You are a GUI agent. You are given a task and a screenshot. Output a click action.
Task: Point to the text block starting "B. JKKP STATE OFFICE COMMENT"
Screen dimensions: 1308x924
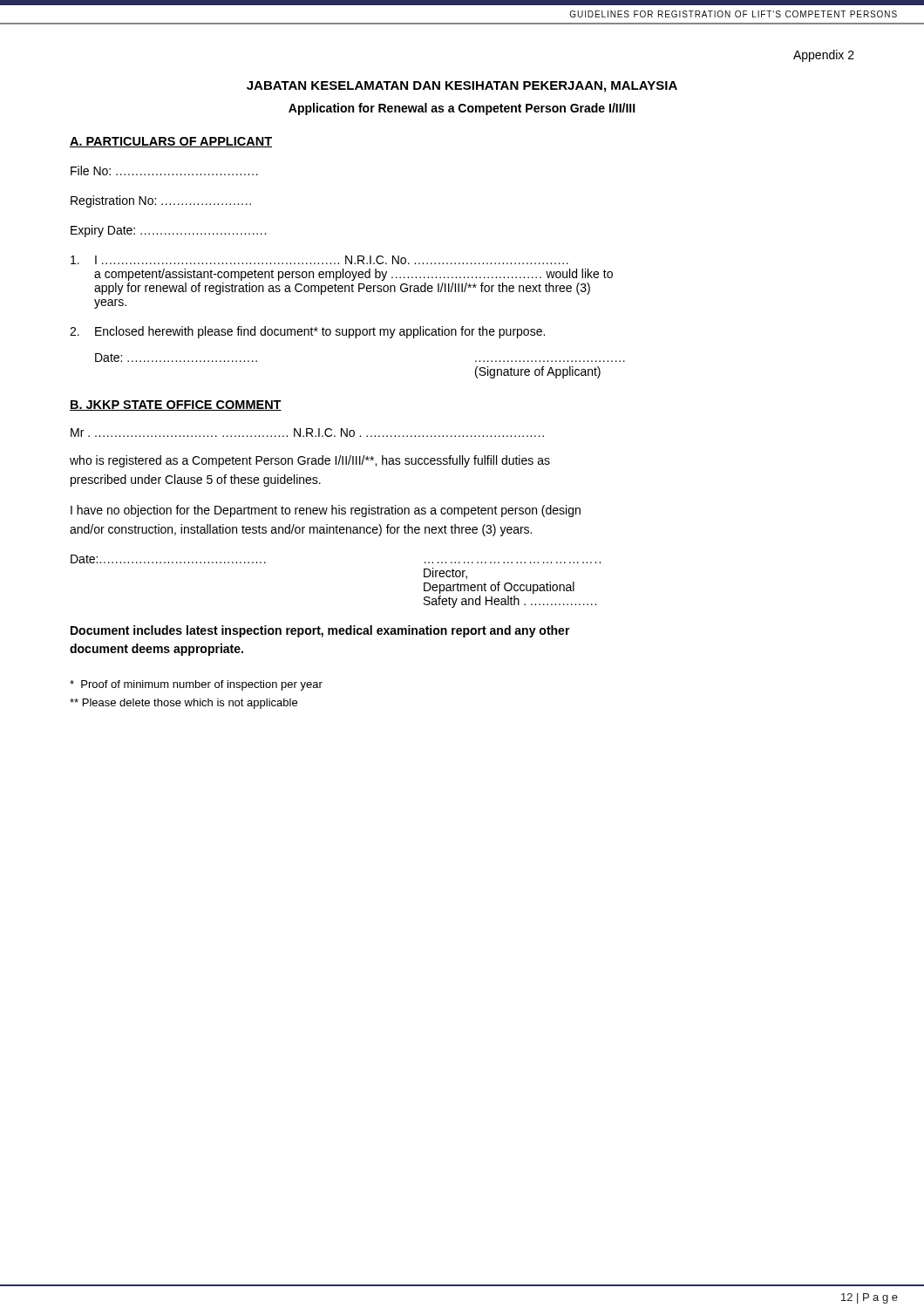175,405
